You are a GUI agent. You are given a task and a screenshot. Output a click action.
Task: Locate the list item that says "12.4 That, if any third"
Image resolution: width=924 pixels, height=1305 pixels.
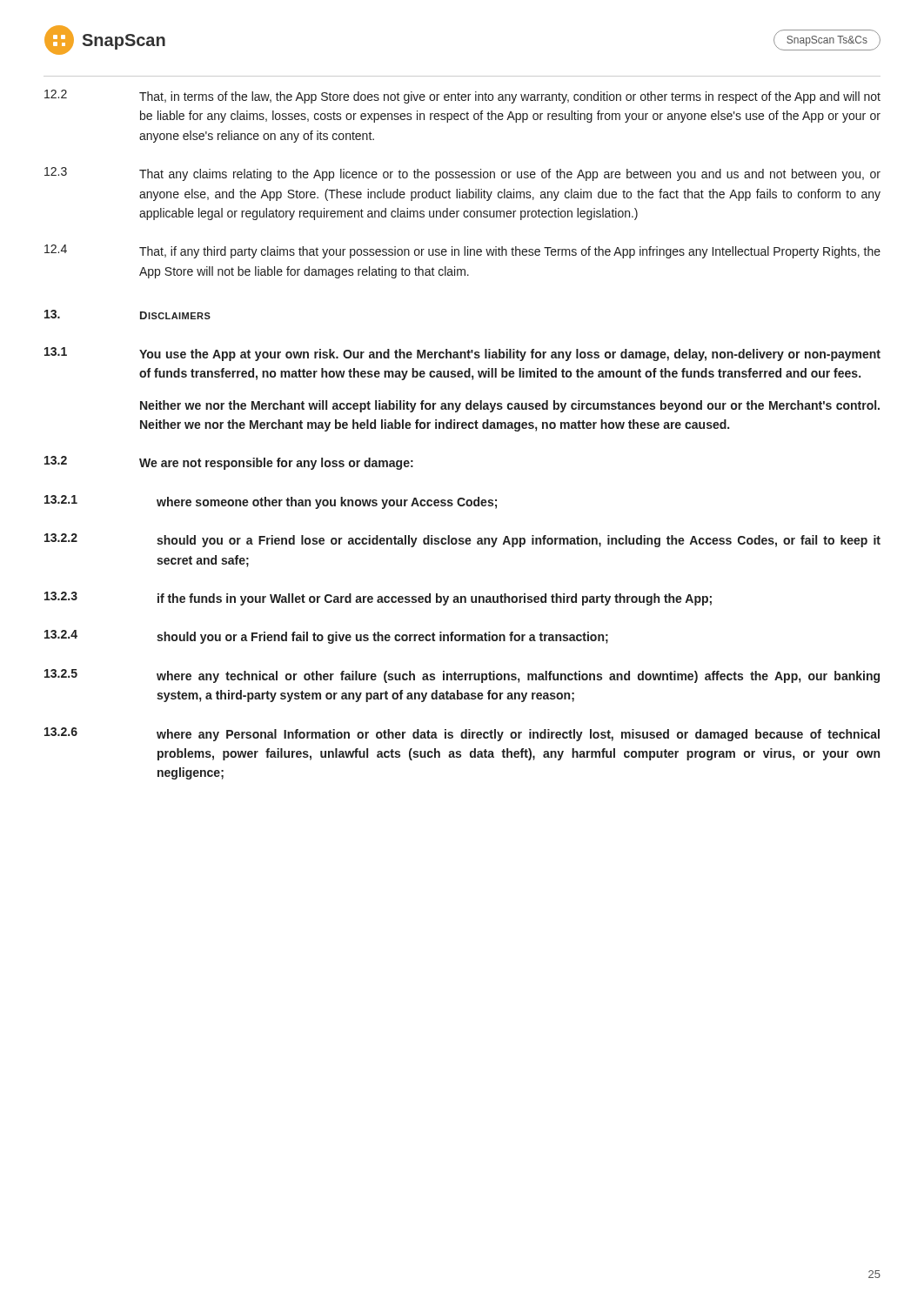[462, 262]
